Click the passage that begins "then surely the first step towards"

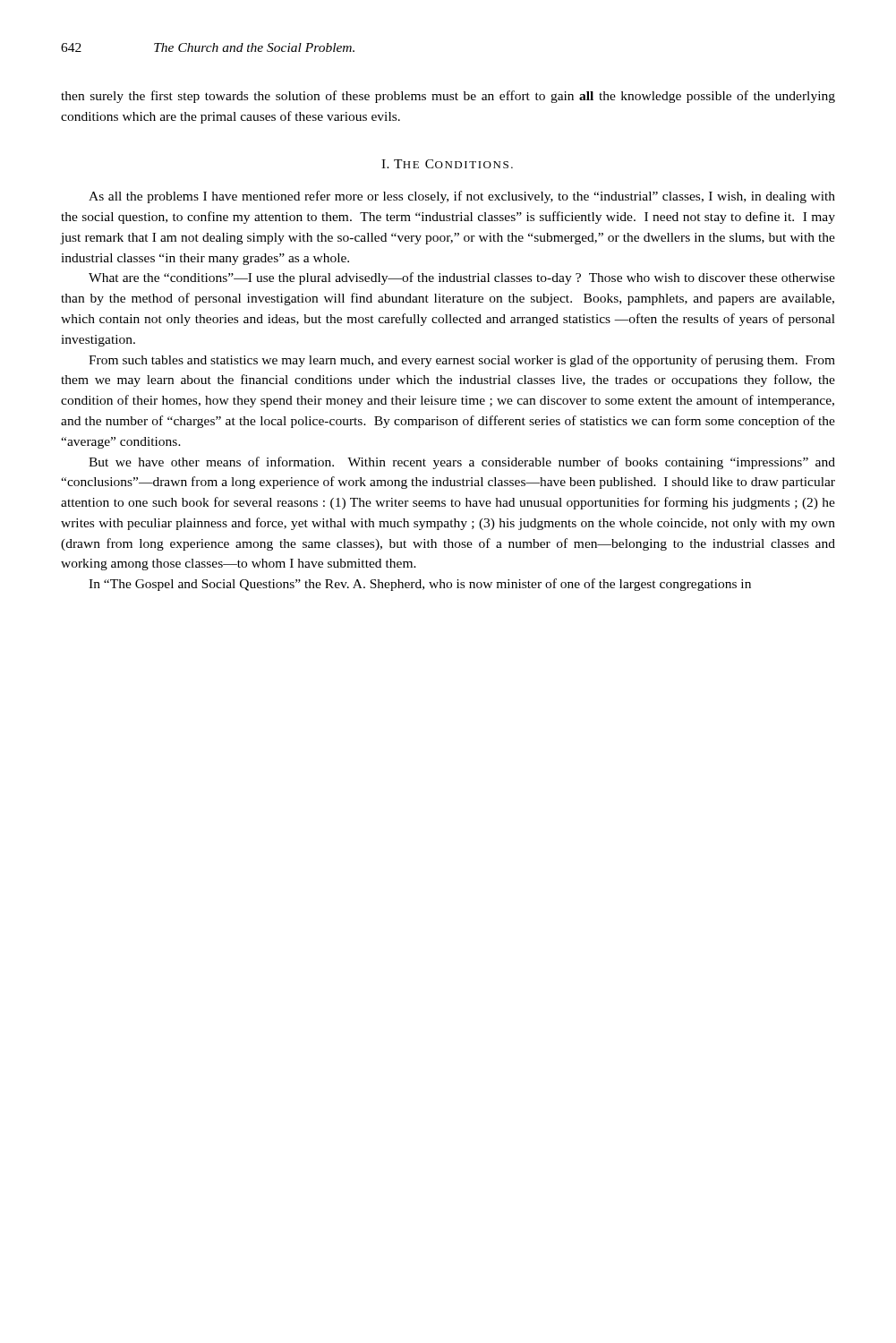448,106
